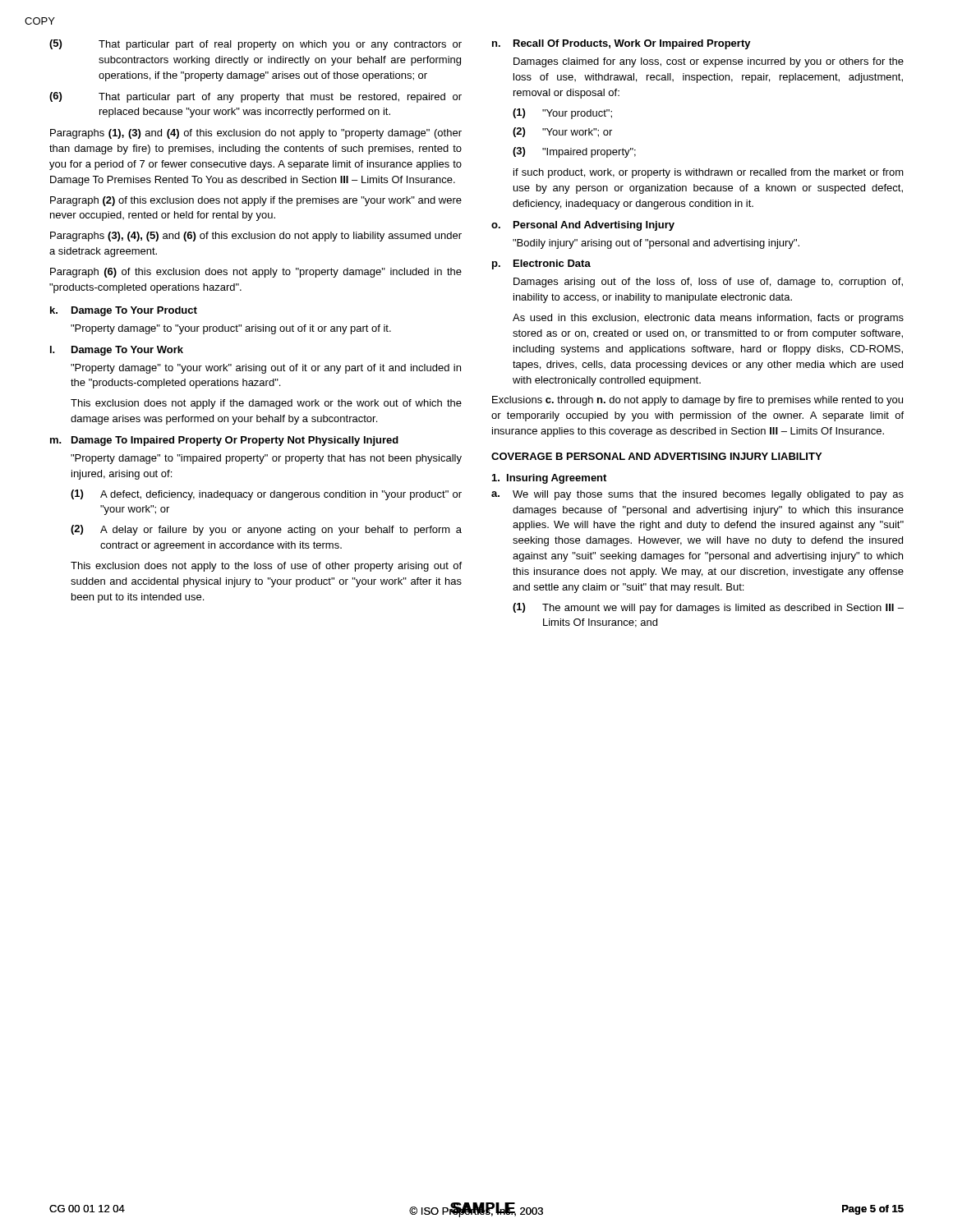Point to the block starting "This exclusion does not apply if the"
The image size is (953, 1232).
[x=266, y=411]
